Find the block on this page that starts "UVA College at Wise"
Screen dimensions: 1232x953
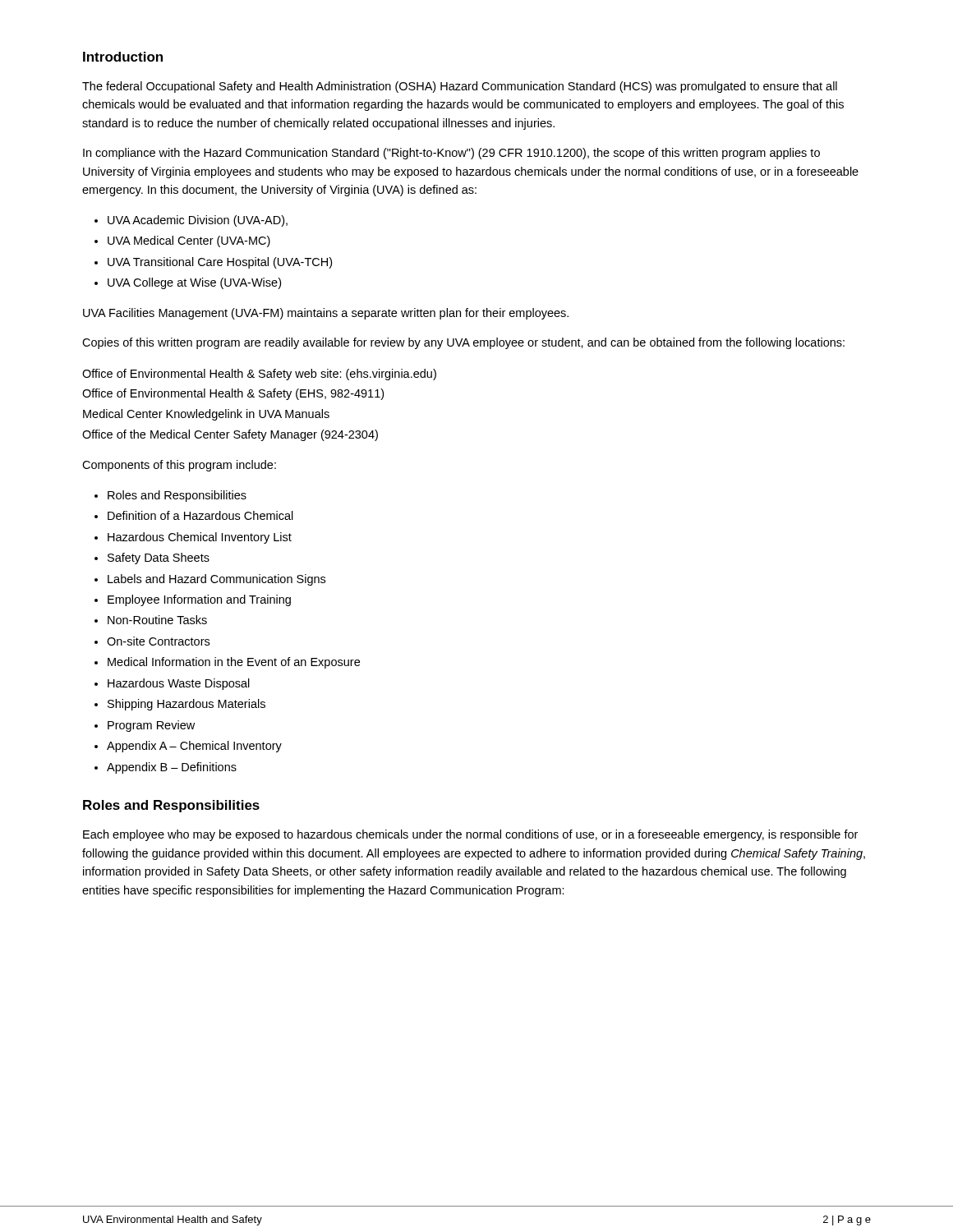coord(194,283)
